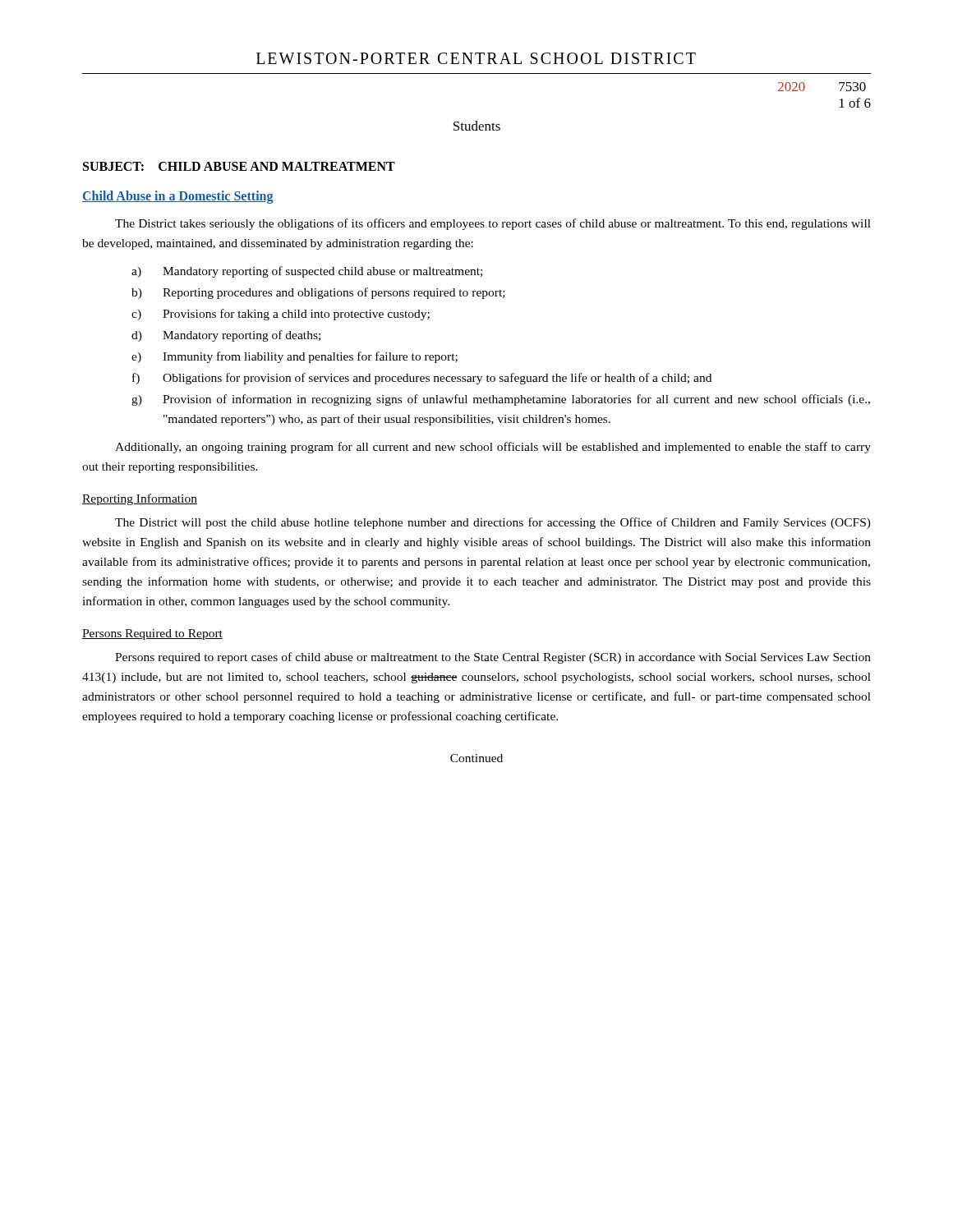Point to the block beginning "a) Mandatory reporting"
953x1232 pixels.
(307, 272)
